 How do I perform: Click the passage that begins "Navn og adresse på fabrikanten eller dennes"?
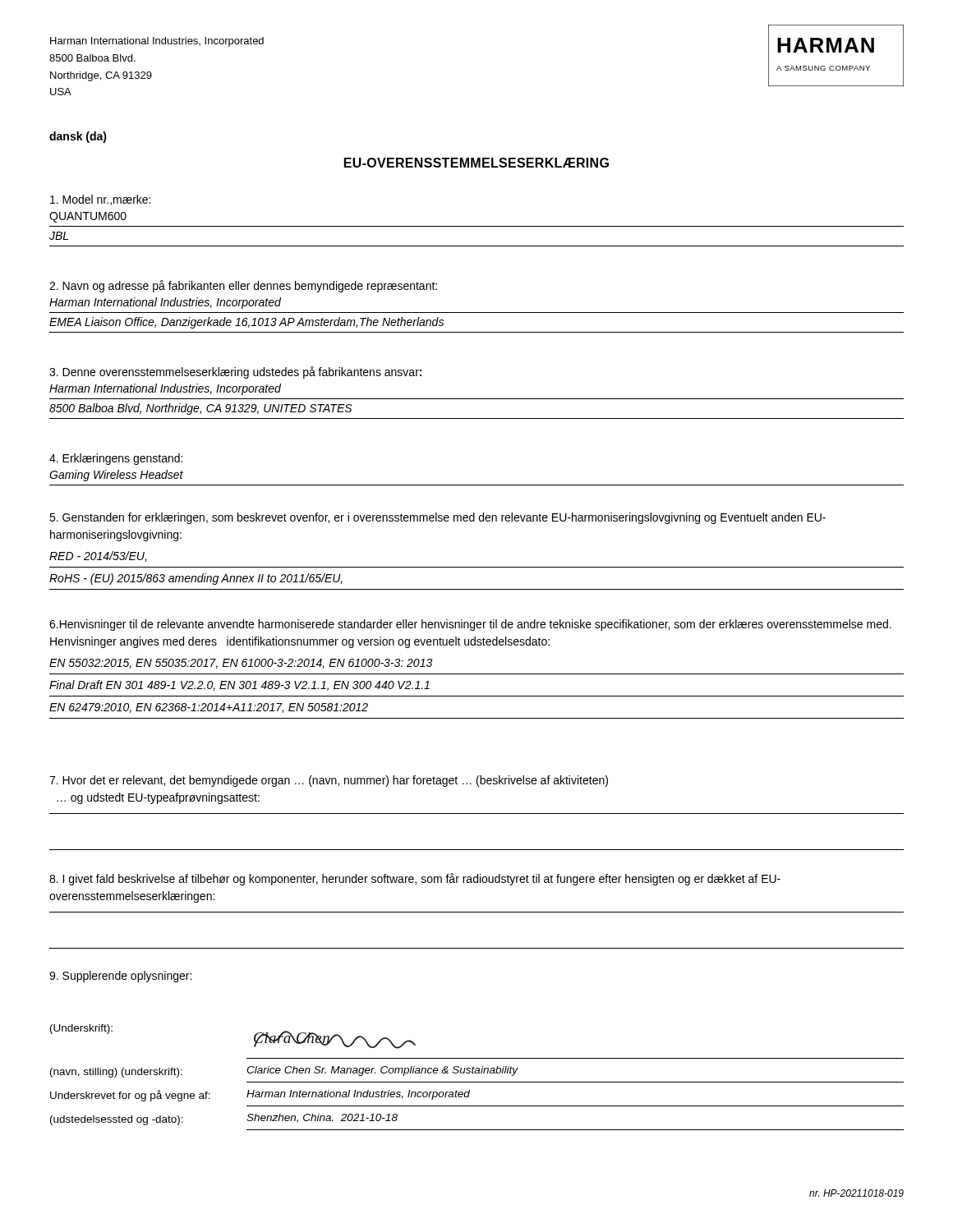click(x=476, y=306)
